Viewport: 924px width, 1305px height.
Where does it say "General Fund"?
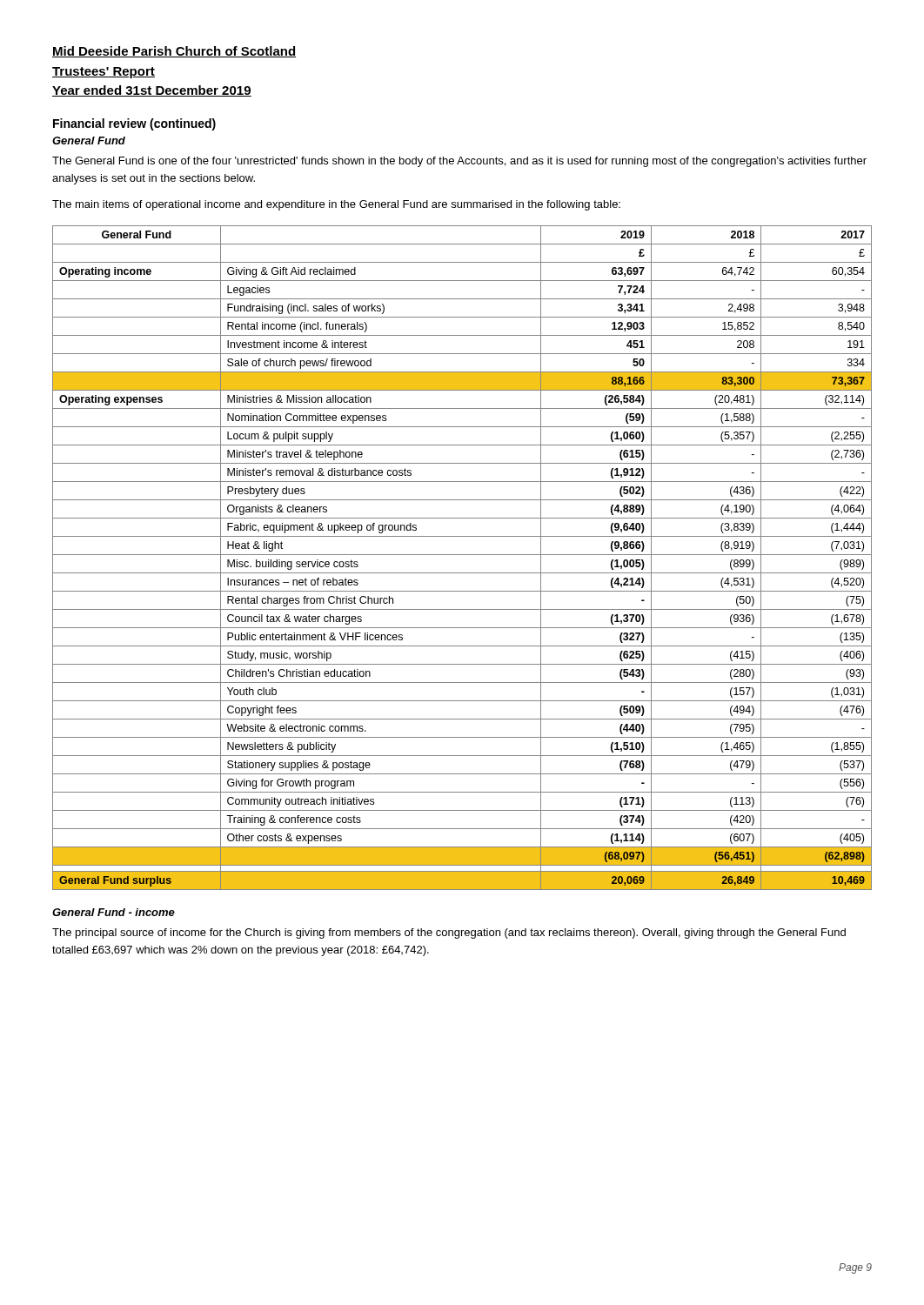click(89, 140)
